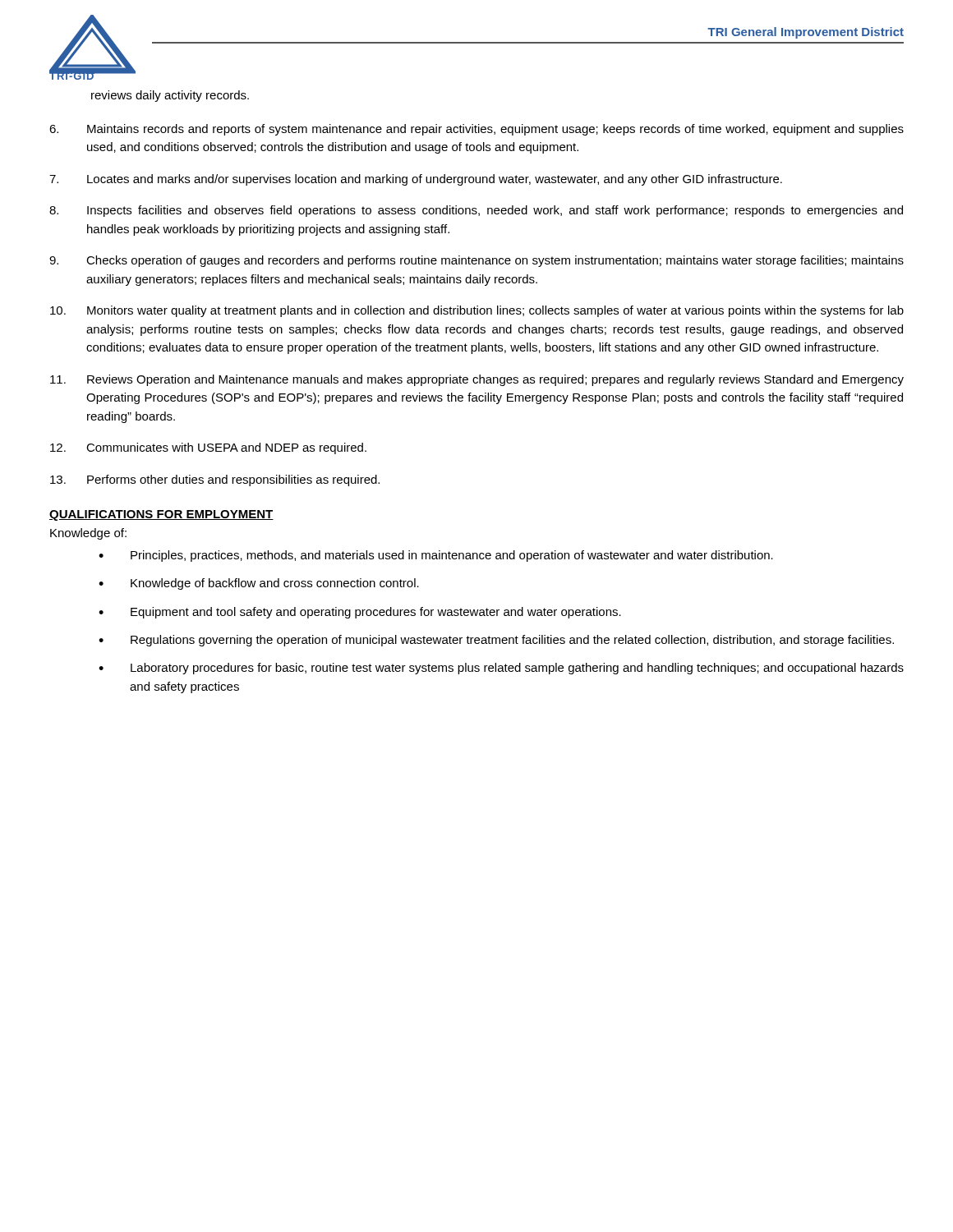This screenshot has height=1232, width=953.
Task: Click on the list item containing "10. Monitors water quality at treatment plants"
Action: (x=476, y=329)
